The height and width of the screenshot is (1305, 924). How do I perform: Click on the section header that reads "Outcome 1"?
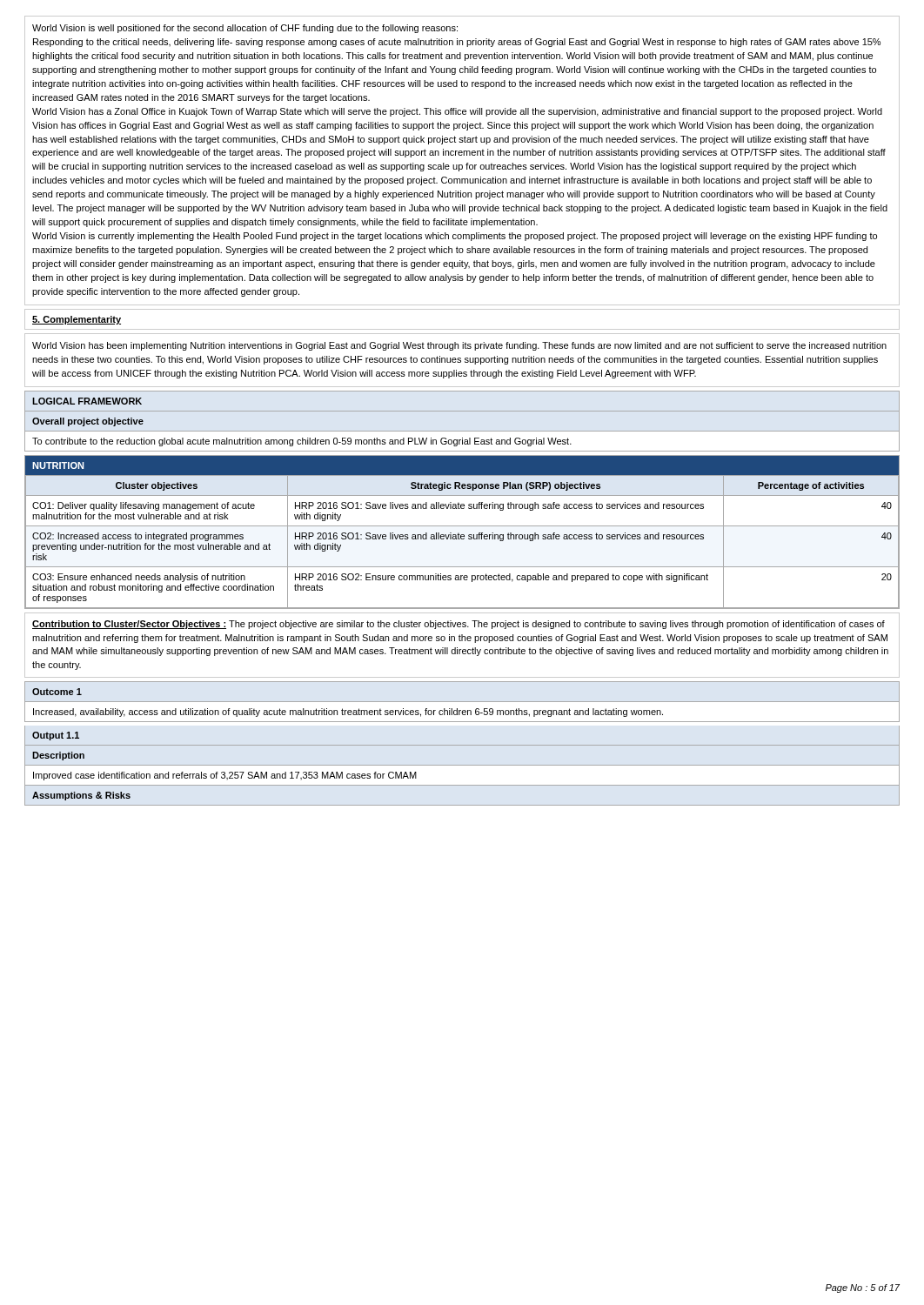tap(57, 692)
